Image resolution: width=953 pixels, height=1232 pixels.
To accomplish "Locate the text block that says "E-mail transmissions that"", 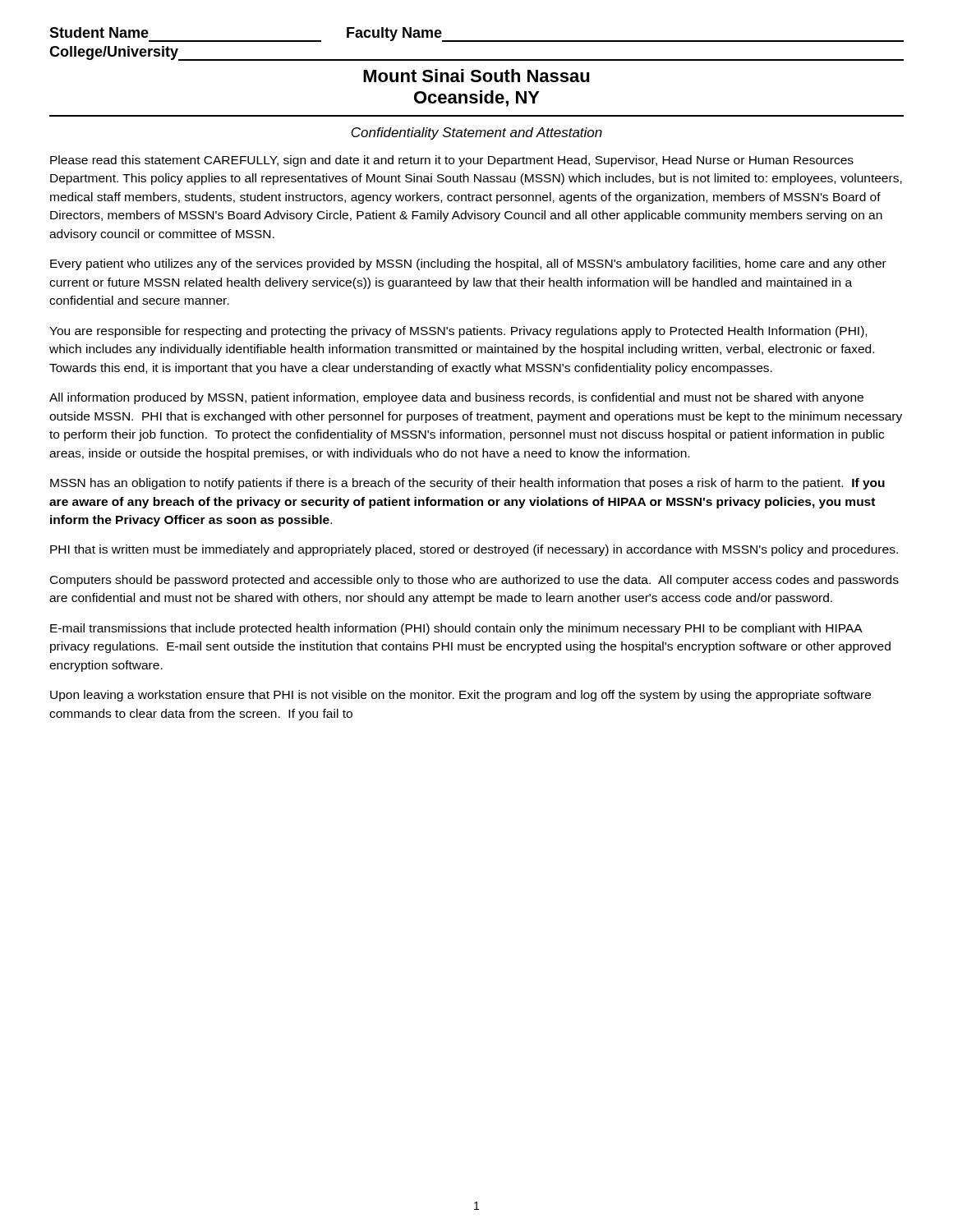I will [x=470, y=646].
